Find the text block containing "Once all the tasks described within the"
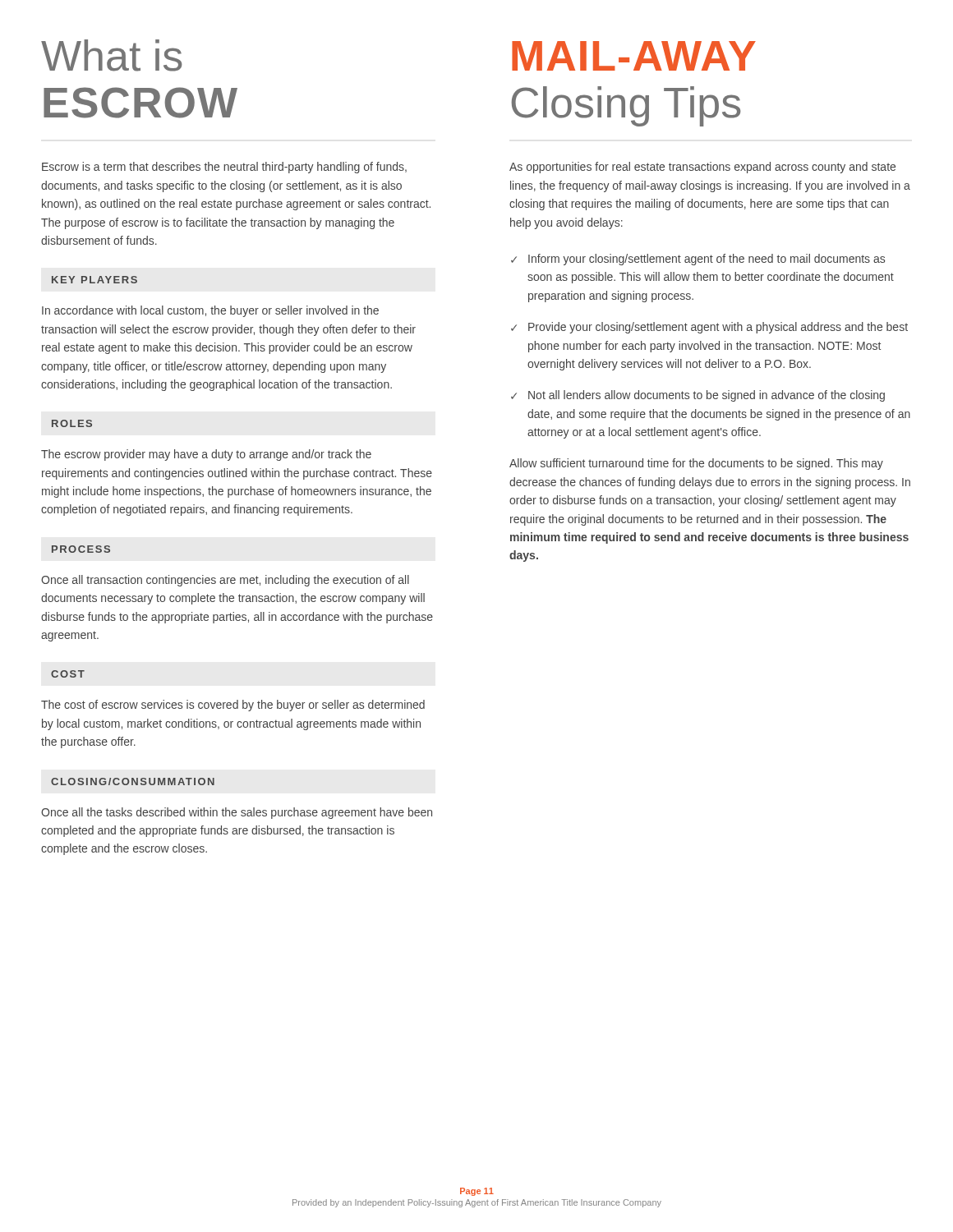953x1232 pixels. coord(238,830)
